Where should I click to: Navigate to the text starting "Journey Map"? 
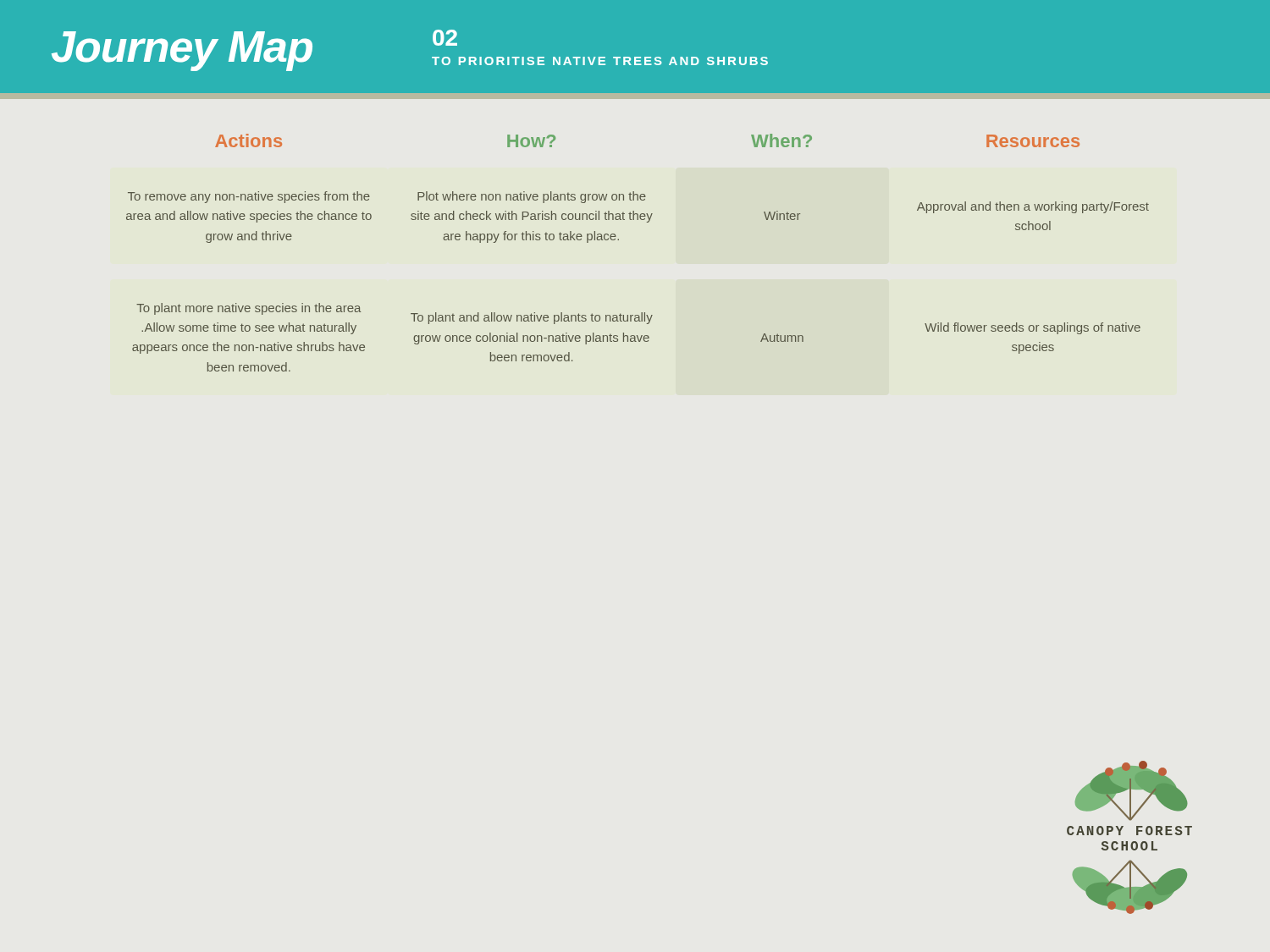click(182, 47)
